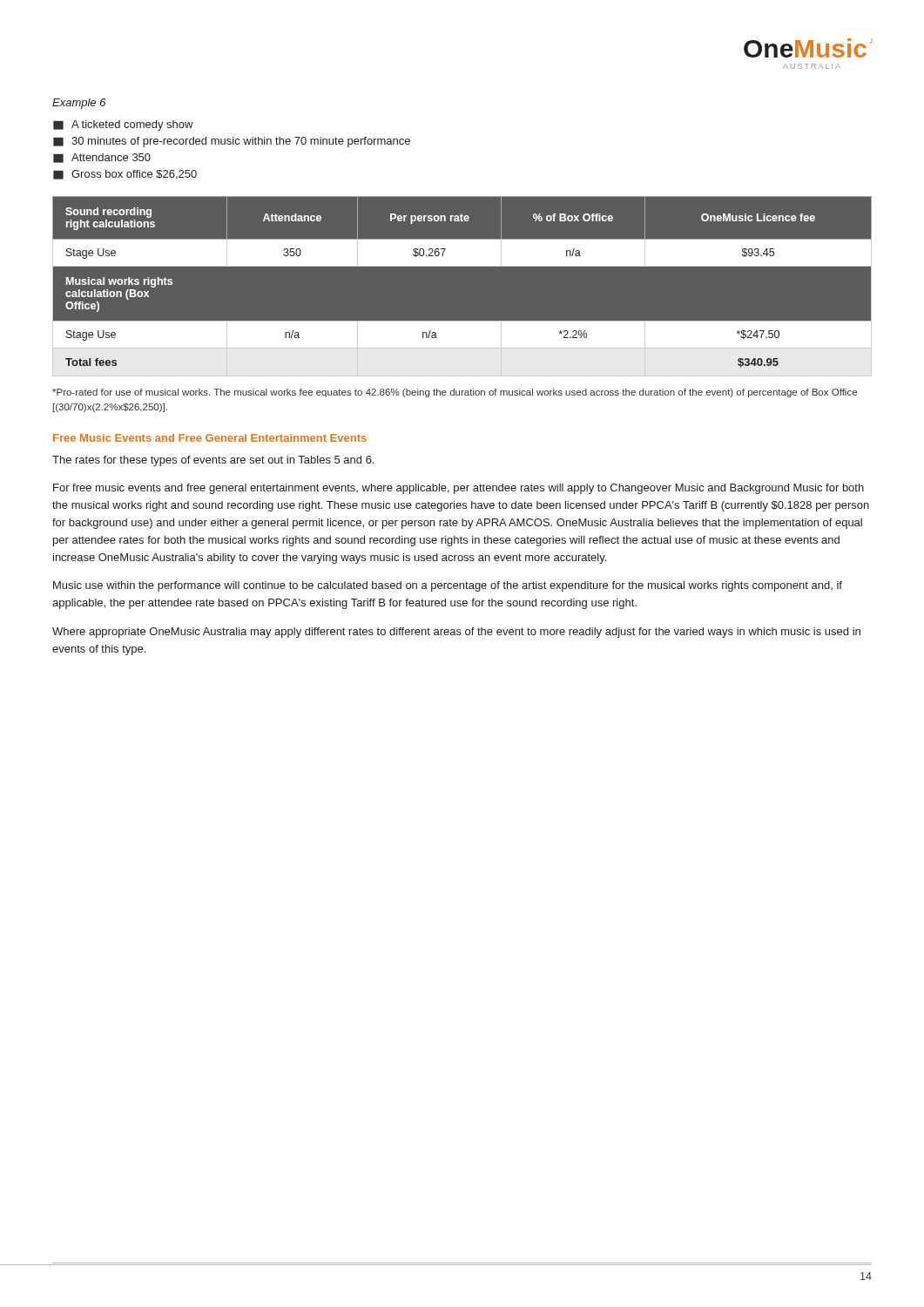This screenshot has height=1307, width=924.
Task: Click the passage that begins "30 minutes of pre-recorded music within the"
Action: pyautogui.click(x=231, y=141)
